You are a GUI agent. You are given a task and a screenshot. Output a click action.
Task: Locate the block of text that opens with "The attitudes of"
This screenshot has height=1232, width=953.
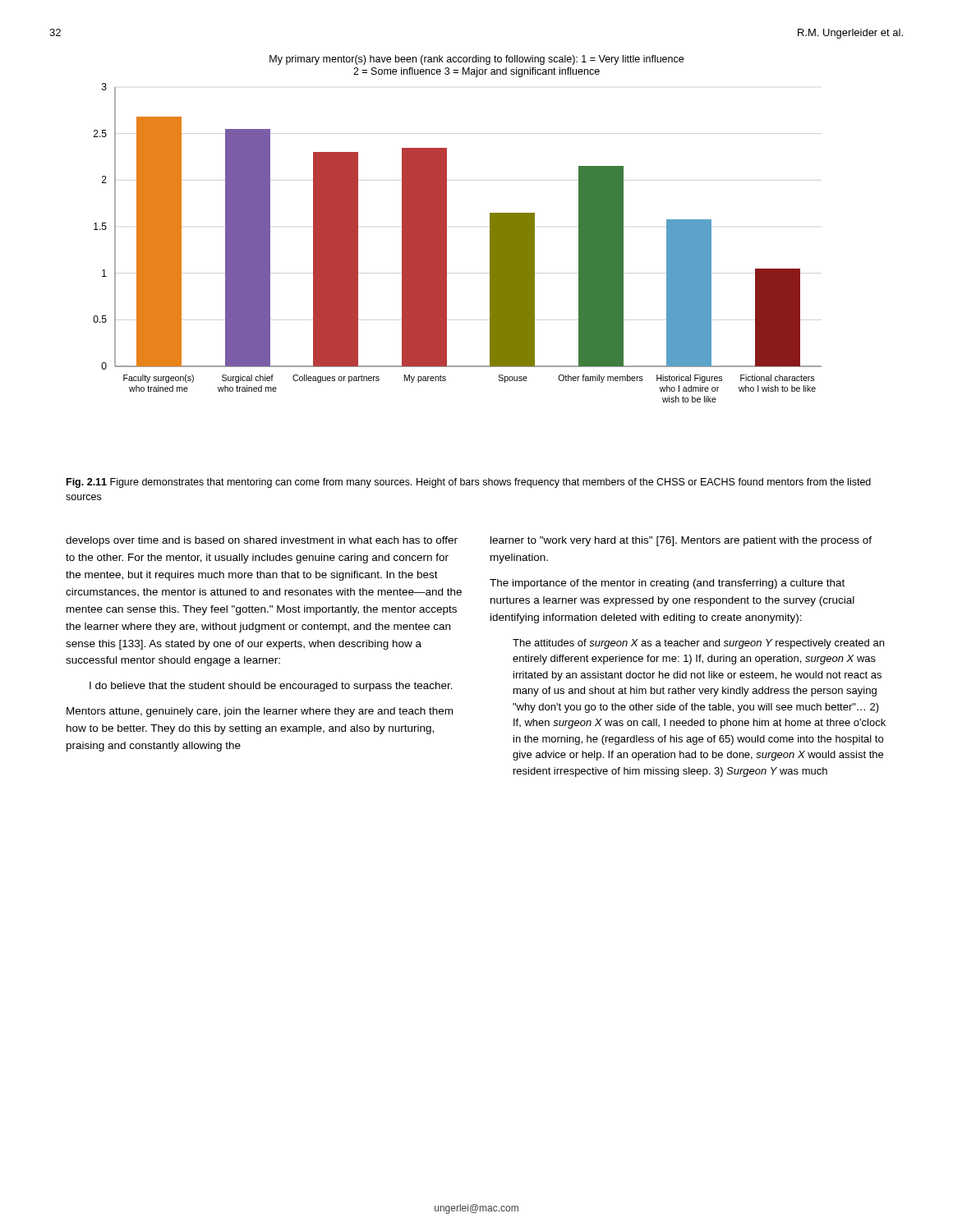pos(699,706)
